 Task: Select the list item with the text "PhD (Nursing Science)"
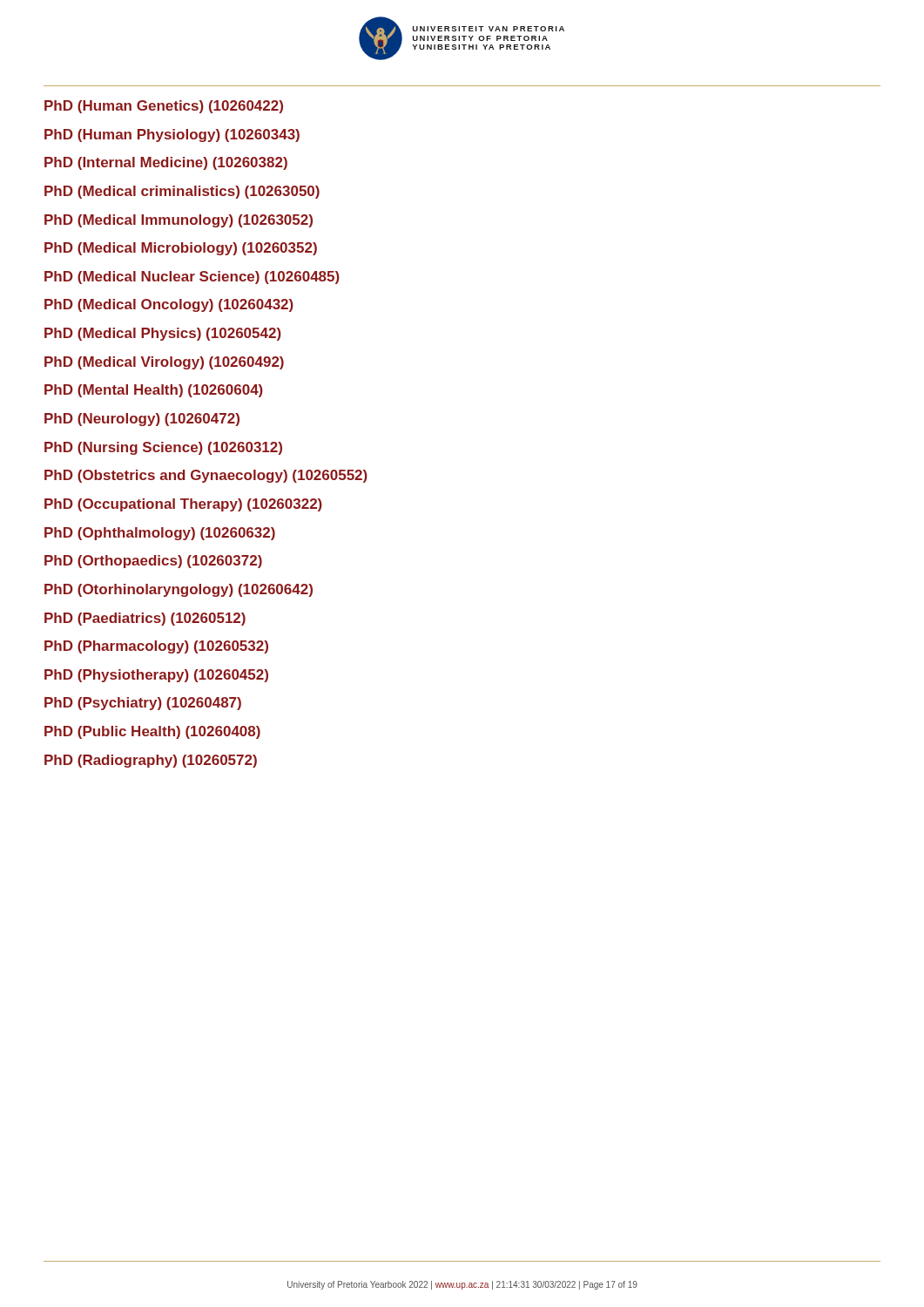(163, 448)
